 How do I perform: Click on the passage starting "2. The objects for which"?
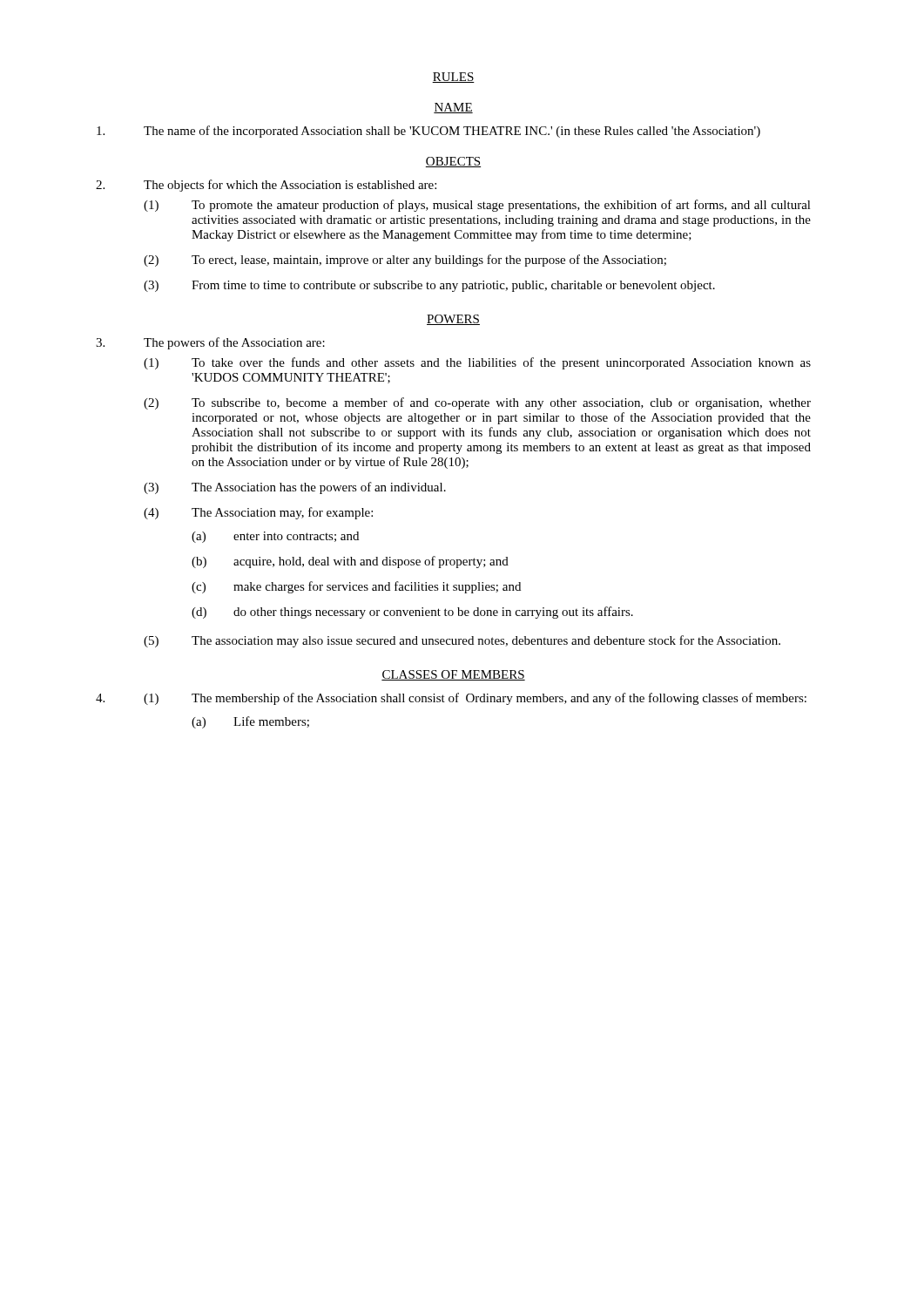(266, 186)
